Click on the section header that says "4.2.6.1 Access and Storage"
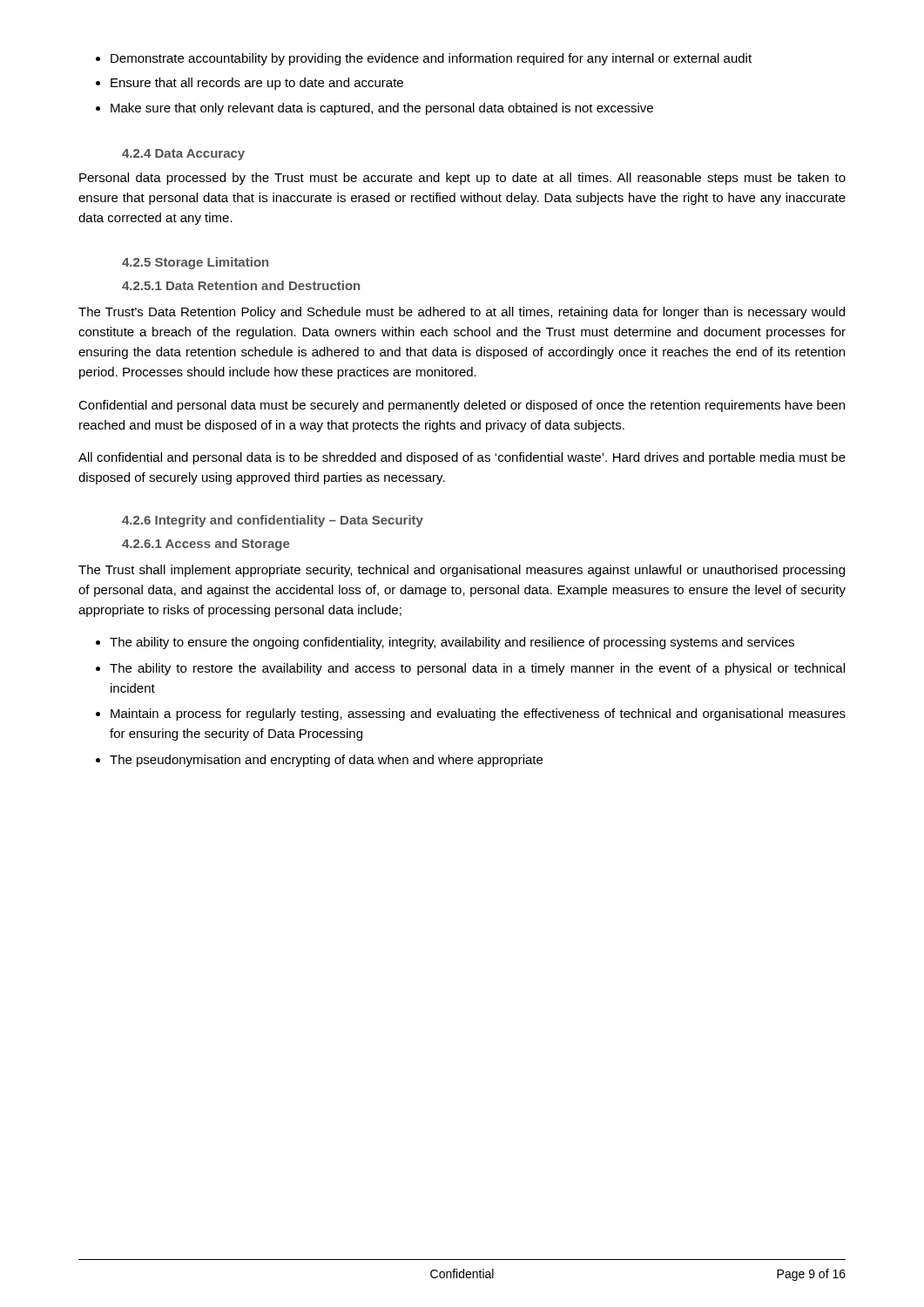Screen dimensions: 1307x924 coord(206,543)
